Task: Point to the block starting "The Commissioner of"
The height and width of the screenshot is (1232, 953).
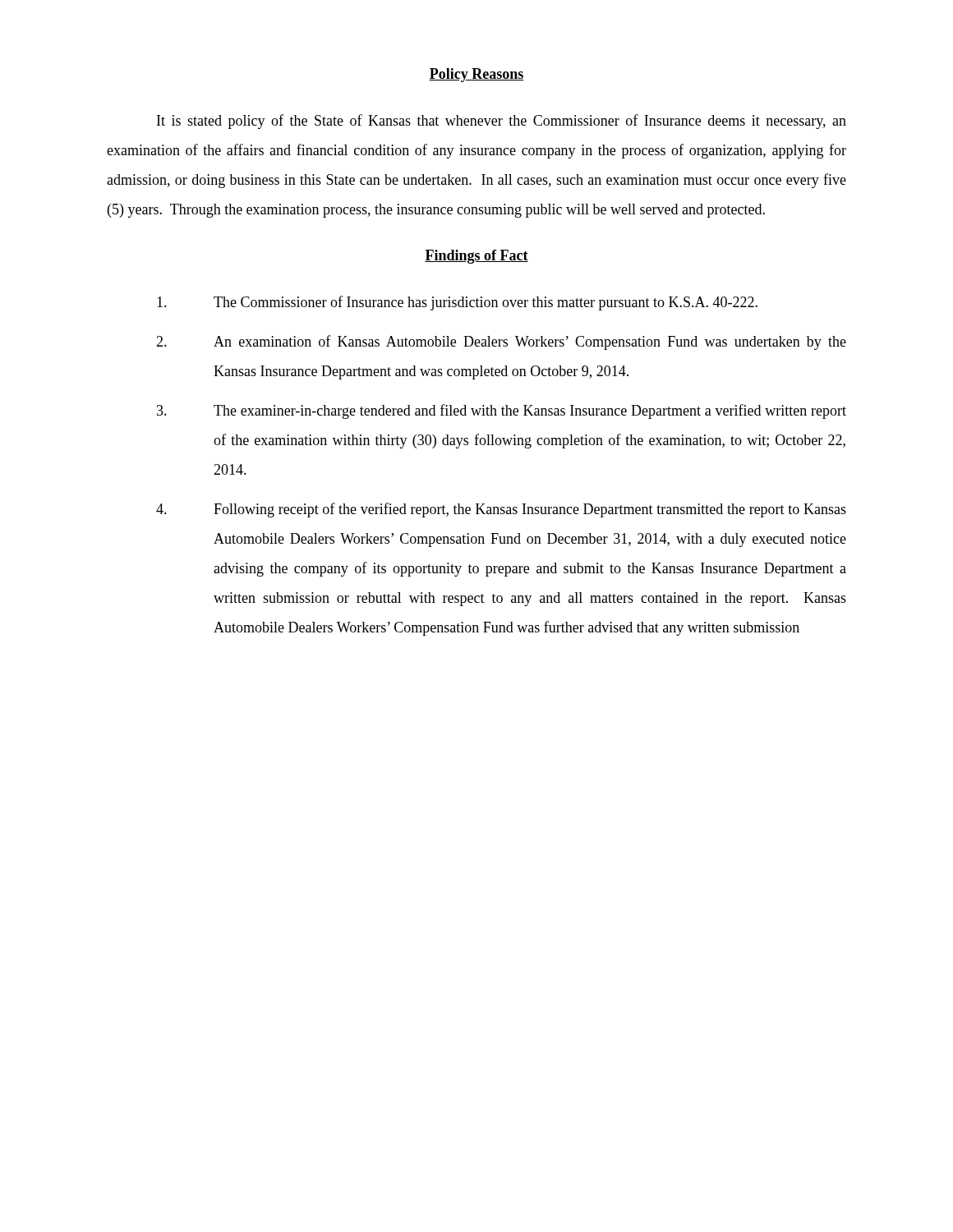Action: click(x=476, y=302)
